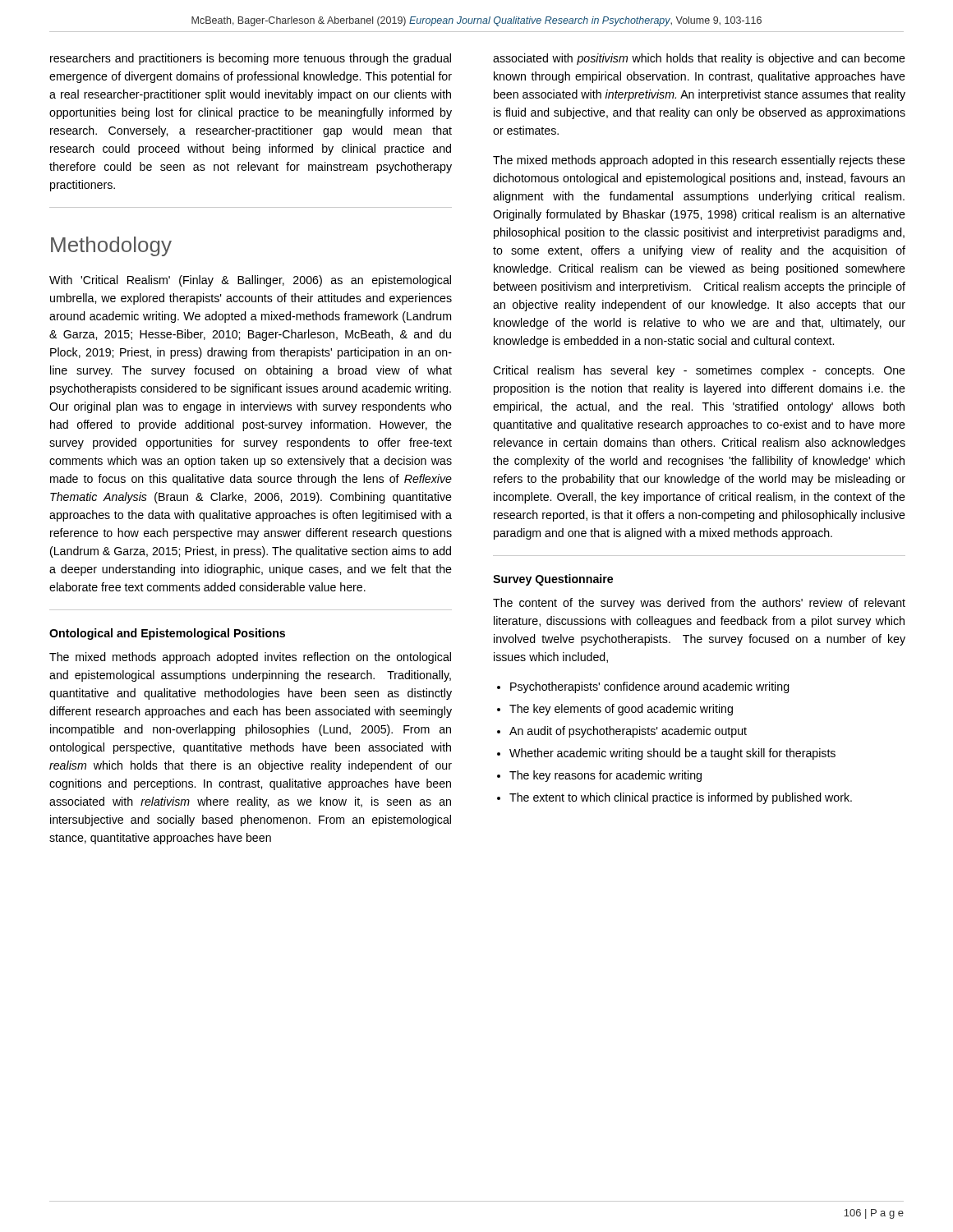This screenshot has height=1232, width=953.
Task: Click on the section header containing "Ontological and Epistemological Positions"
Action: click(167, 633)
